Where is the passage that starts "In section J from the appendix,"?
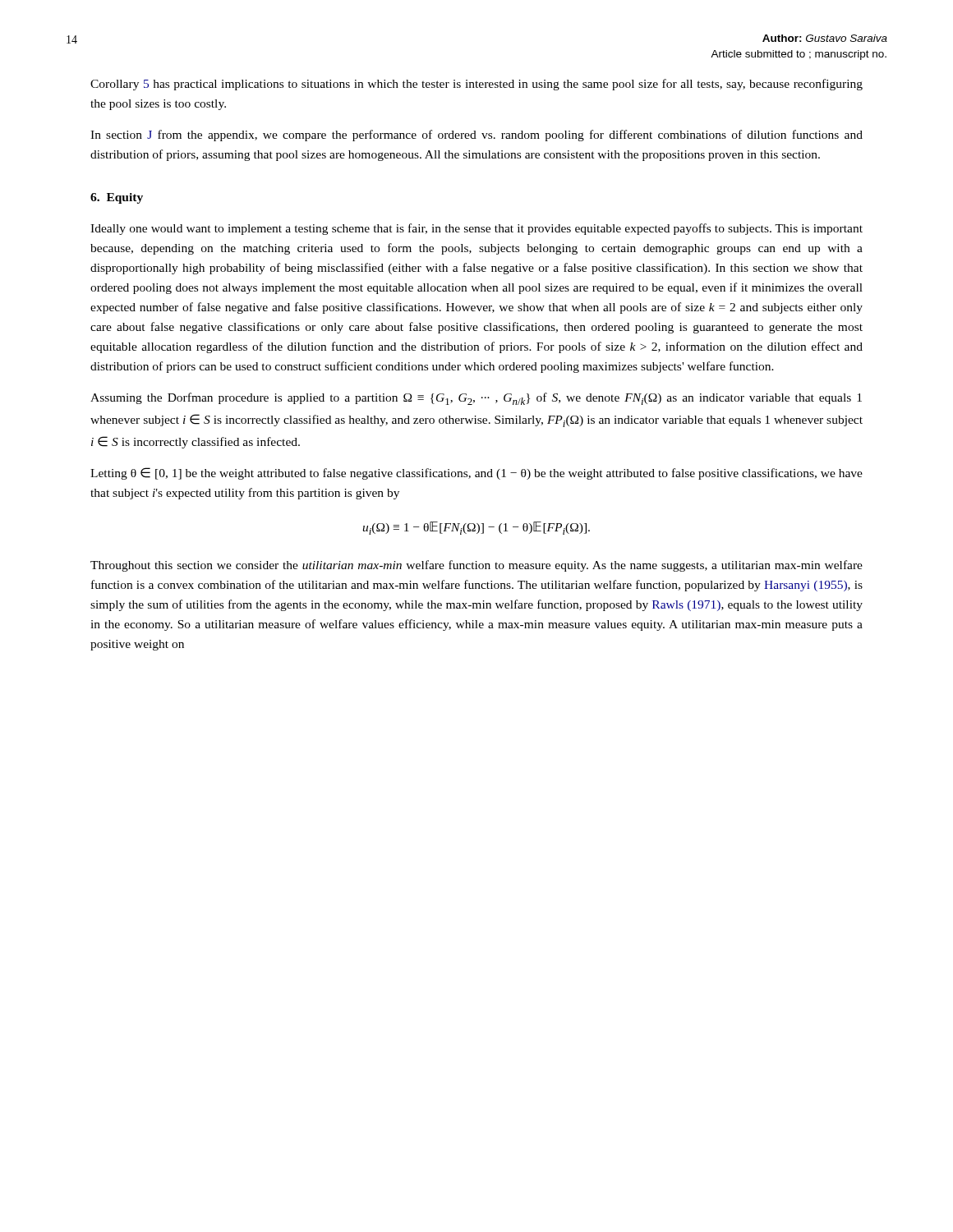This screenshot has width=953, height=1232. coord(476,145)
